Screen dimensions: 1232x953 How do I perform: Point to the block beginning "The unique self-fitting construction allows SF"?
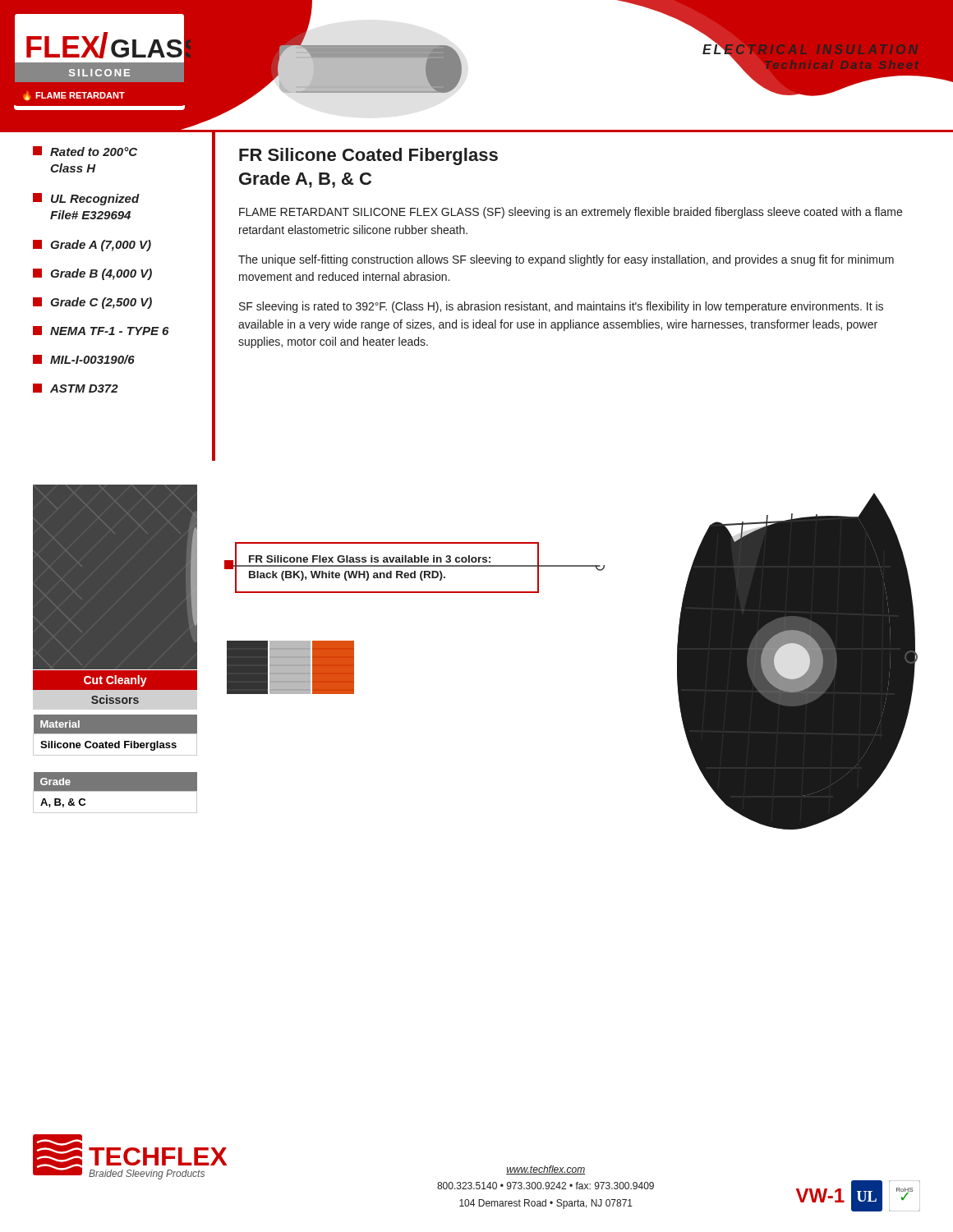click(x=566, y=268)
